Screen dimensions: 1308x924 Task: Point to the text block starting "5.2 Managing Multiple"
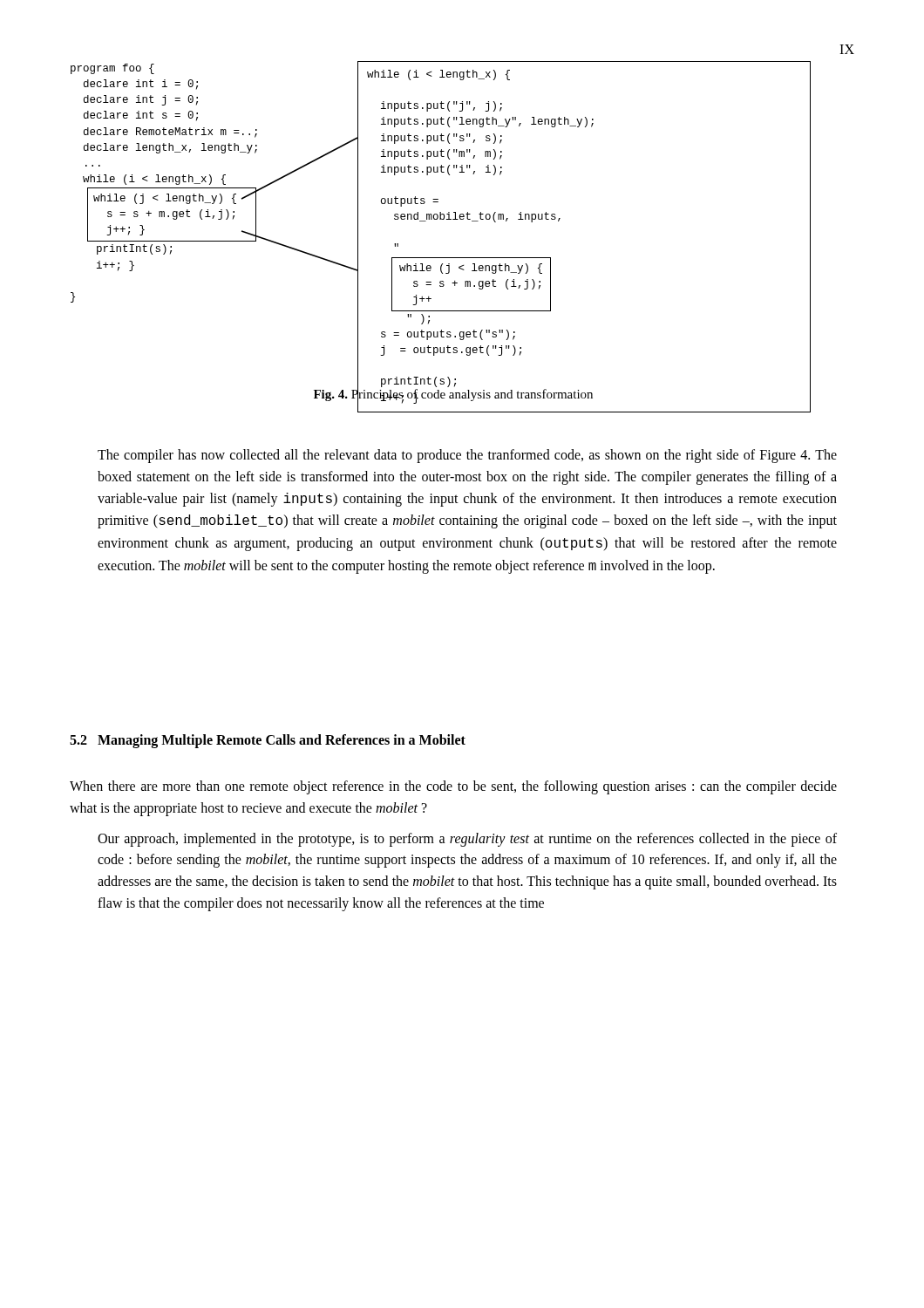click(268, 740)
